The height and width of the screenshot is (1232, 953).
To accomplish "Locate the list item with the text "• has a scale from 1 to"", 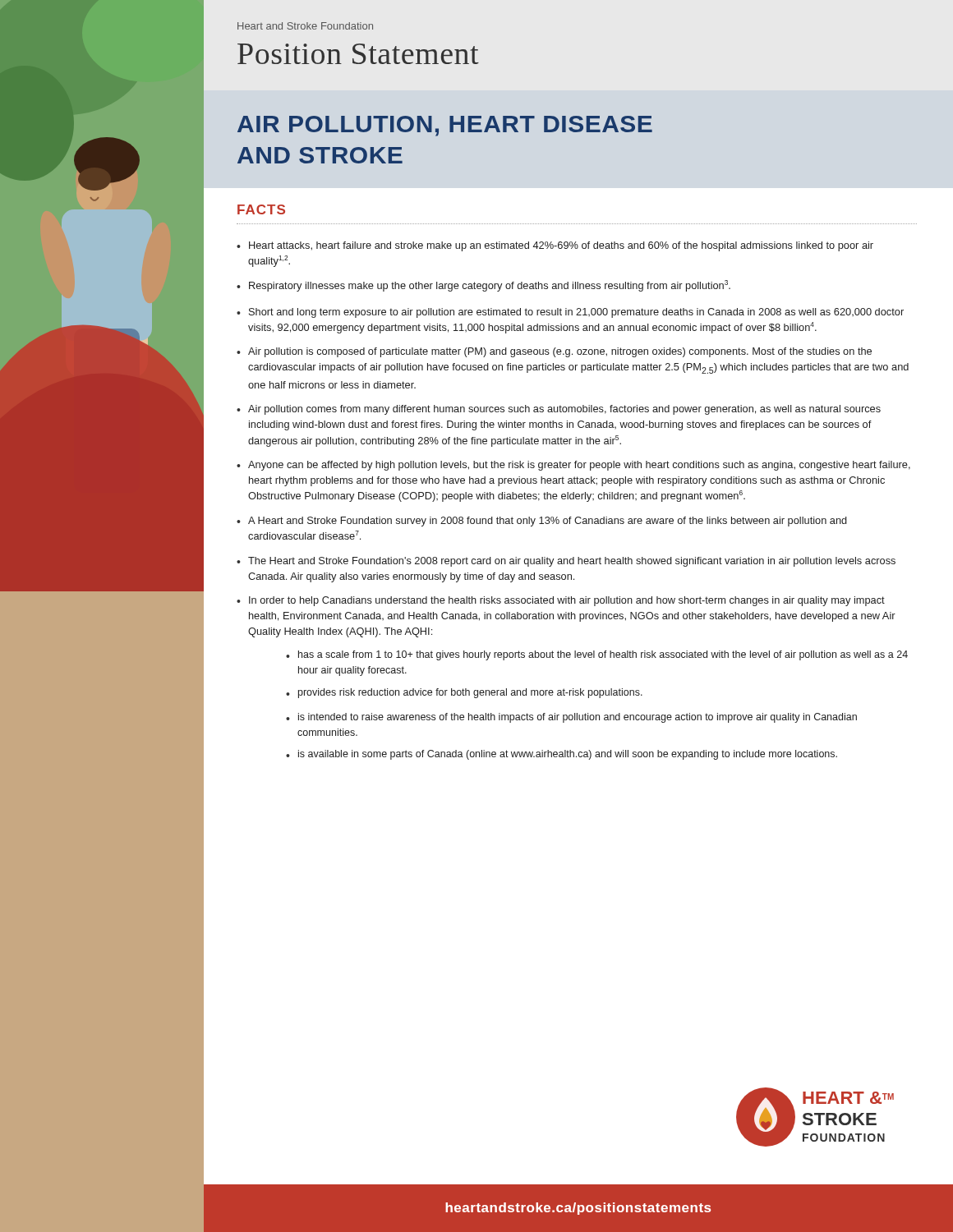I will 601,663.
